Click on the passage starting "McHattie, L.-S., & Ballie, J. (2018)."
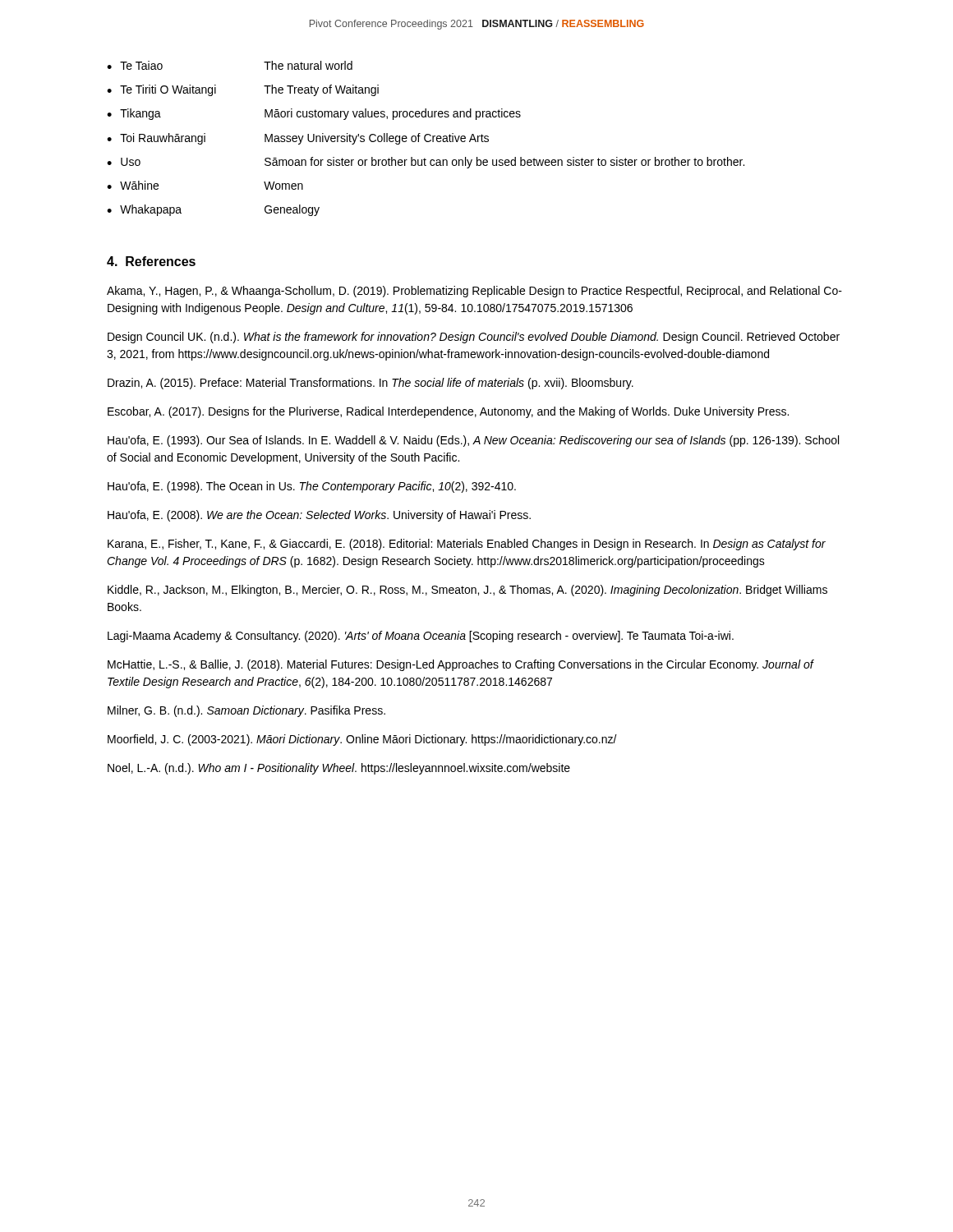 pyautogui.click(x=460, y=673)
